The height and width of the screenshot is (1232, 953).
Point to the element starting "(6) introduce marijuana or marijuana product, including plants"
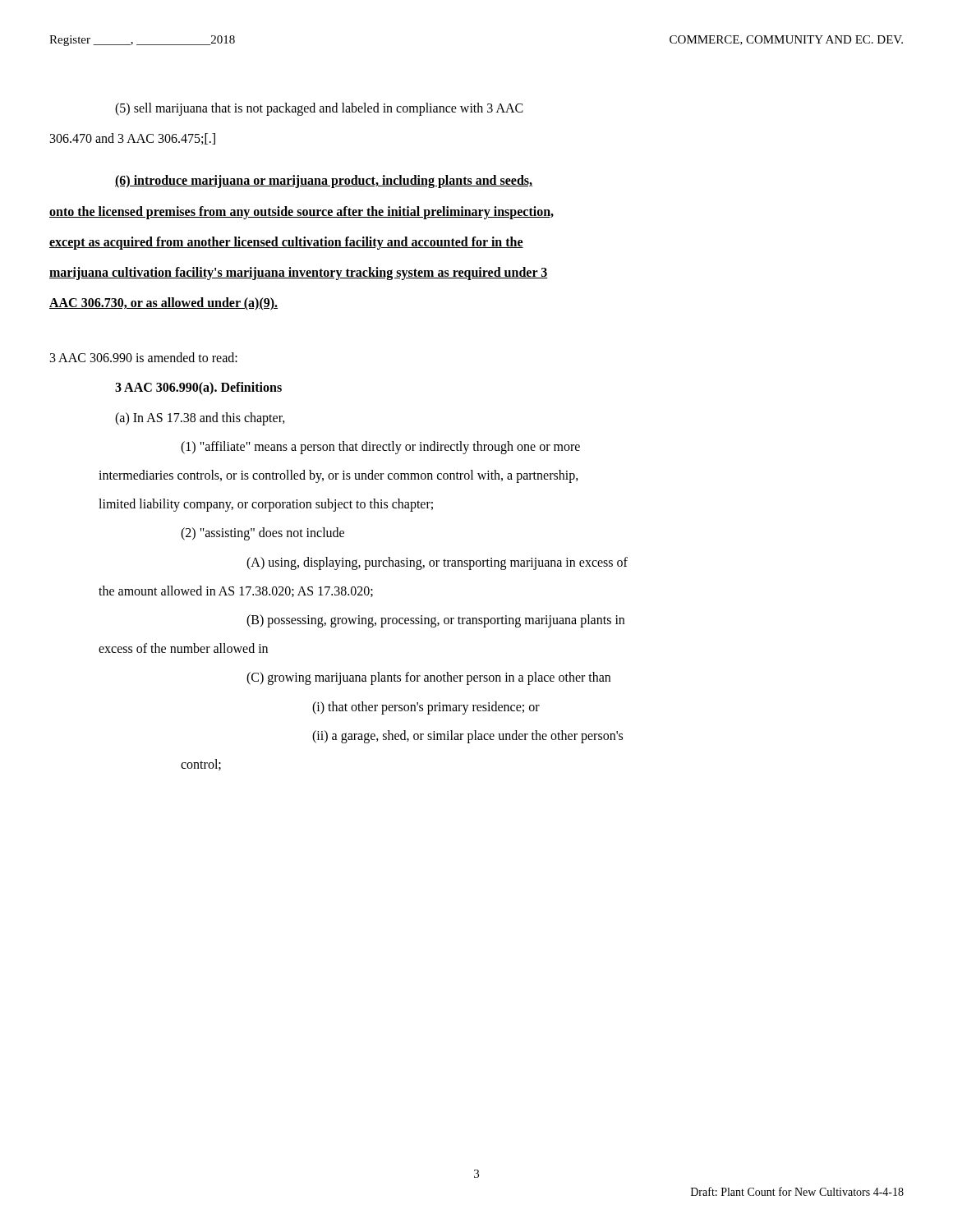pos(324,181)
